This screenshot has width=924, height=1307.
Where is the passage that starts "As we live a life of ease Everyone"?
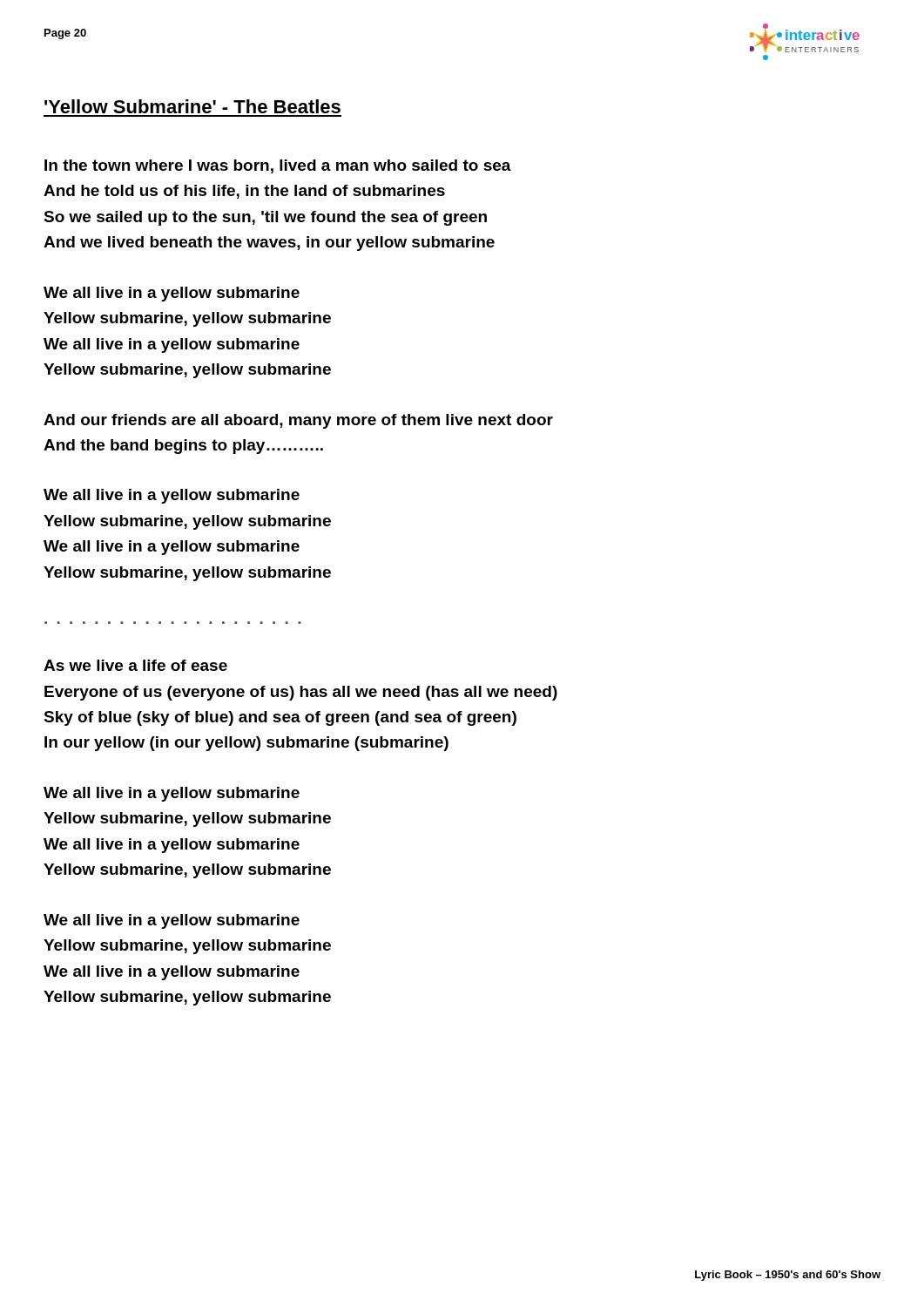pyautogui.click(x=301, y=704)
